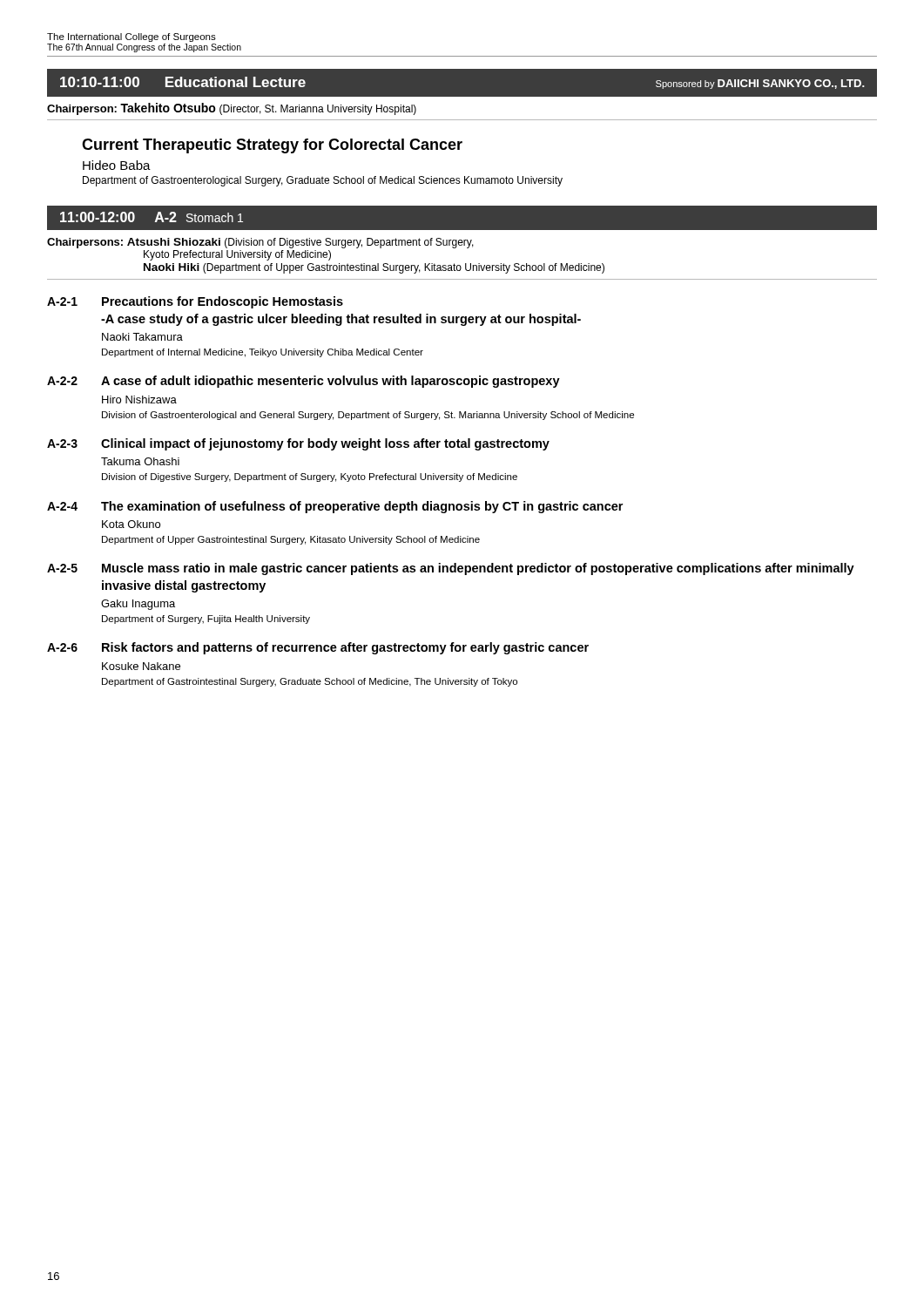This screenshot has width=924, height=1307.
Task: Find the block on this page that starts "A-2-4 The examination of usefulness of preoperative"
Action: pyautogui.click(x=335, y=507)
